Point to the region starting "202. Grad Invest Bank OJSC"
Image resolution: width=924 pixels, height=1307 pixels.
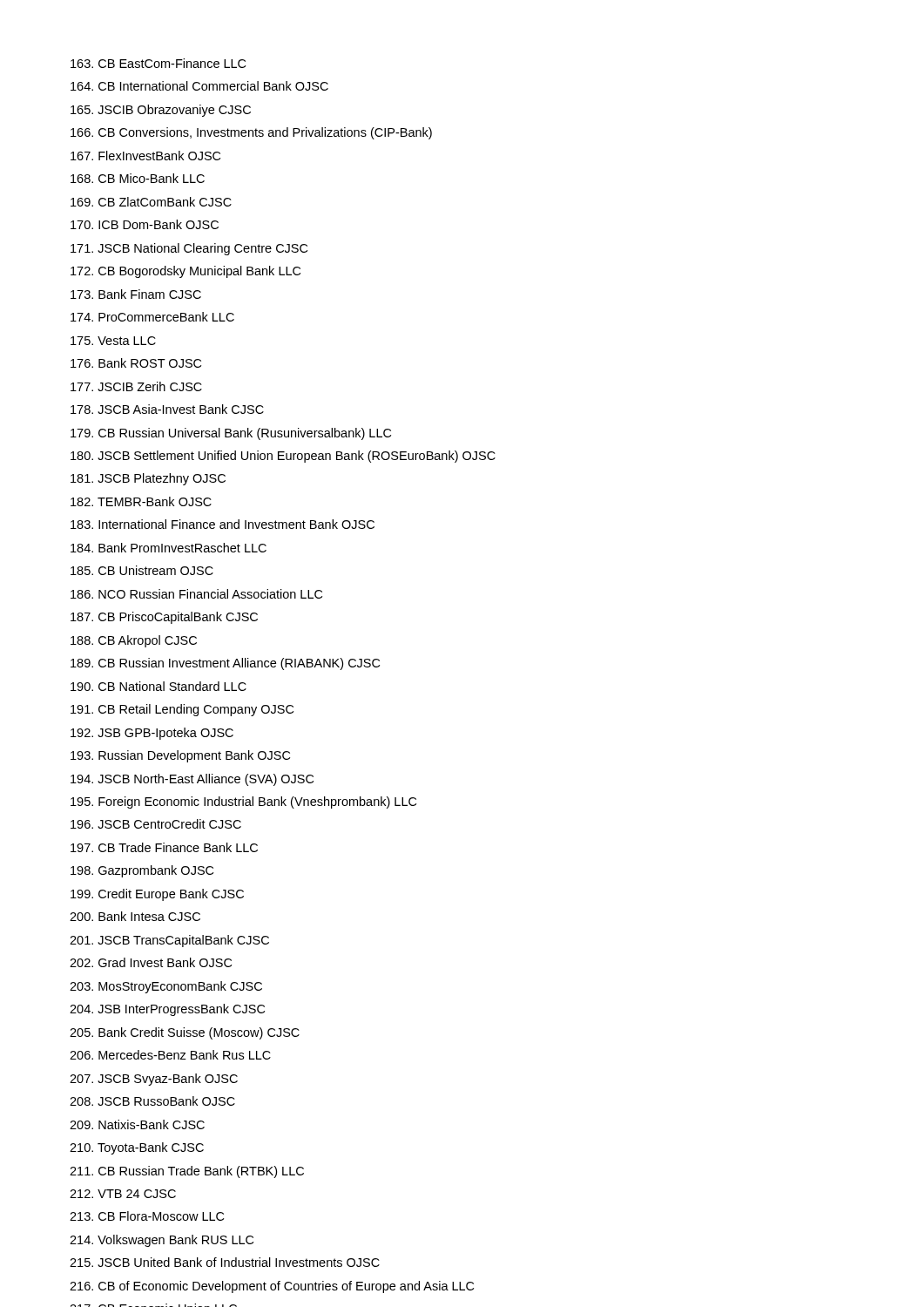click(151, 963)
